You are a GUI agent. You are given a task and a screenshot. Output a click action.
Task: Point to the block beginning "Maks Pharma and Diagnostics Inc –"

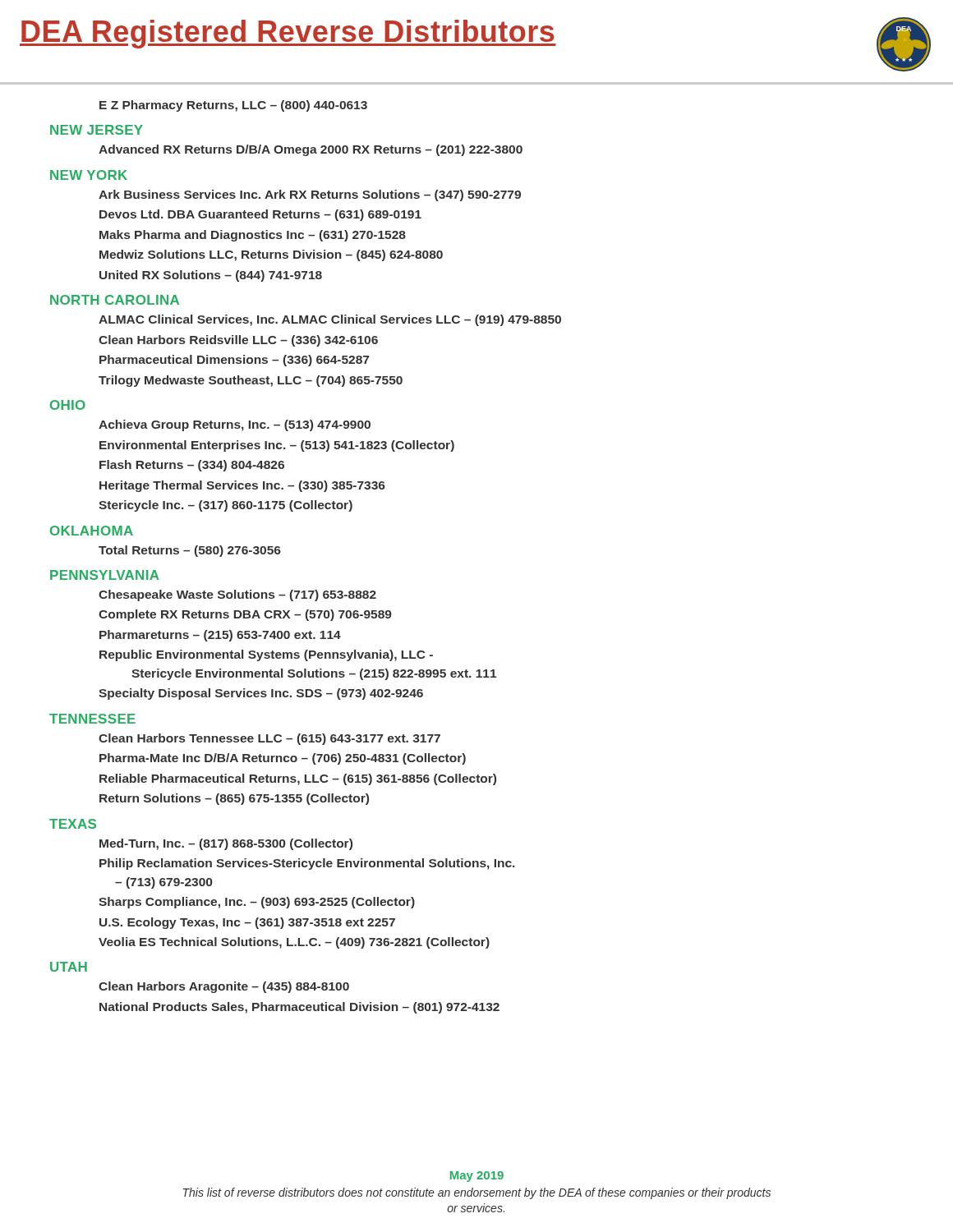[252, 234]
